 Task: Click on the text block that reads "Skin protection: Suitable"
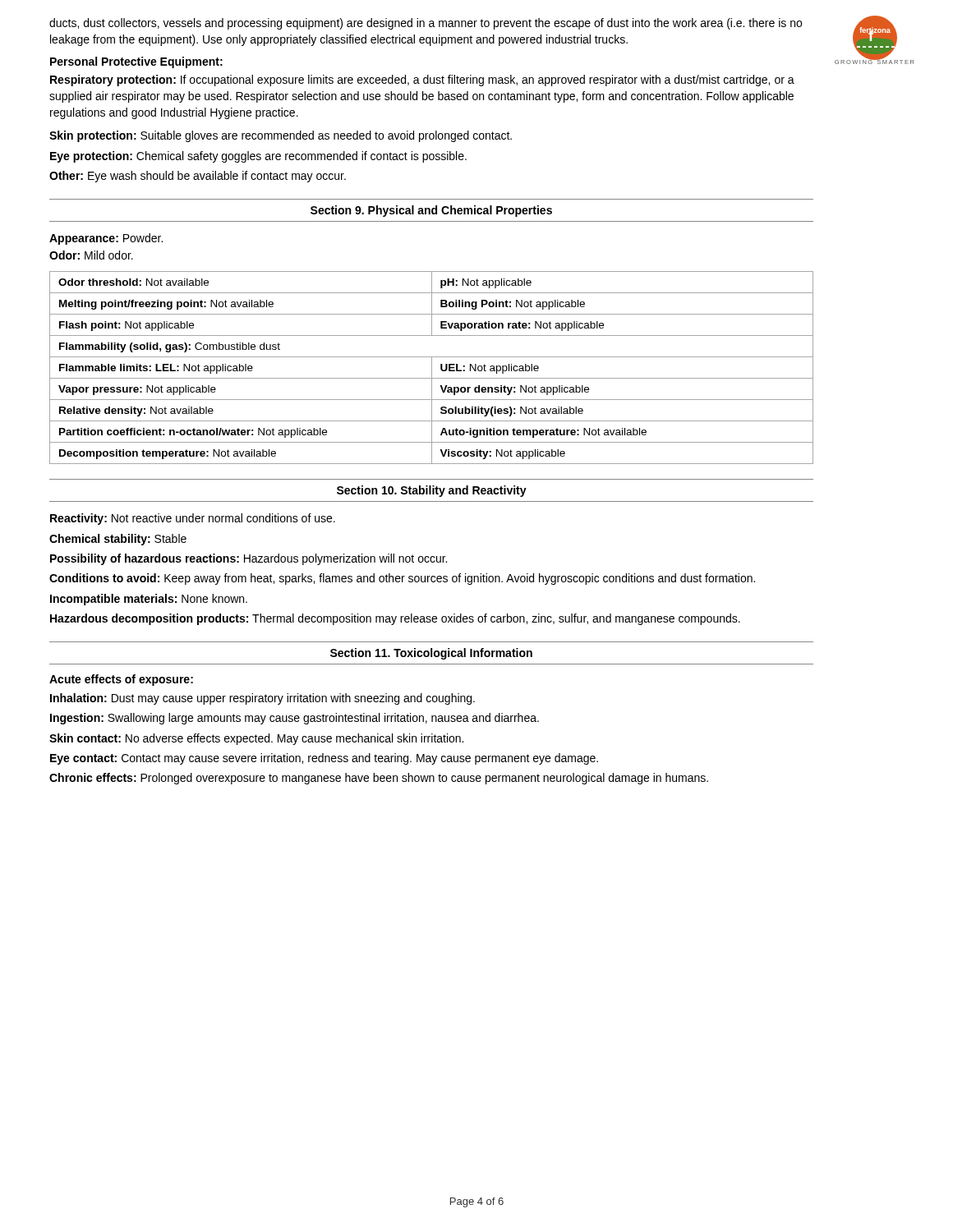(x=281, y=136)
